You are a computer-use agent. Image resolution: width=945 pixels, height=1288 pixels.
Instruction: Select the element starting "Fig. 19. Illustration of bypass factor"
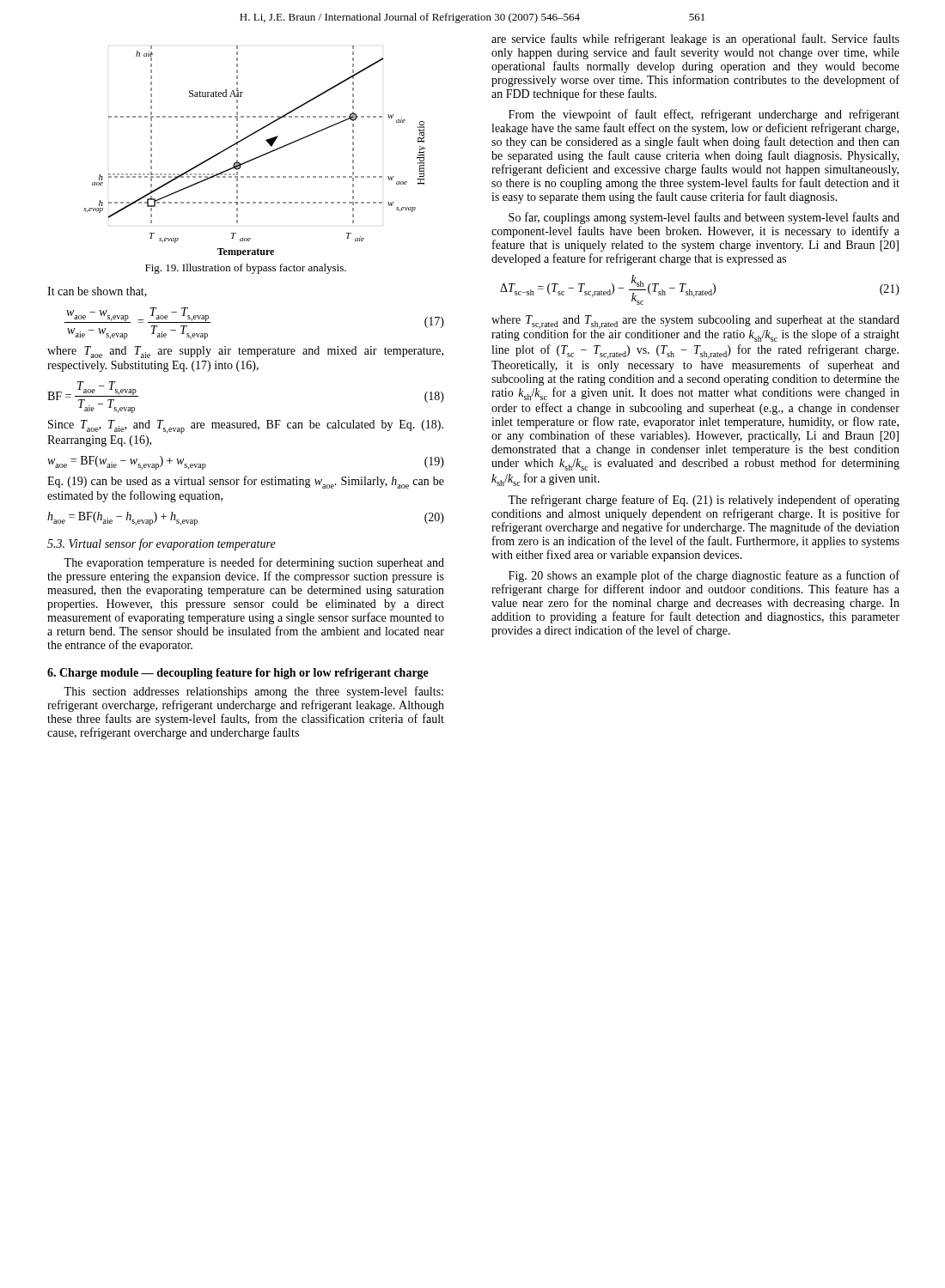point(246,268)
